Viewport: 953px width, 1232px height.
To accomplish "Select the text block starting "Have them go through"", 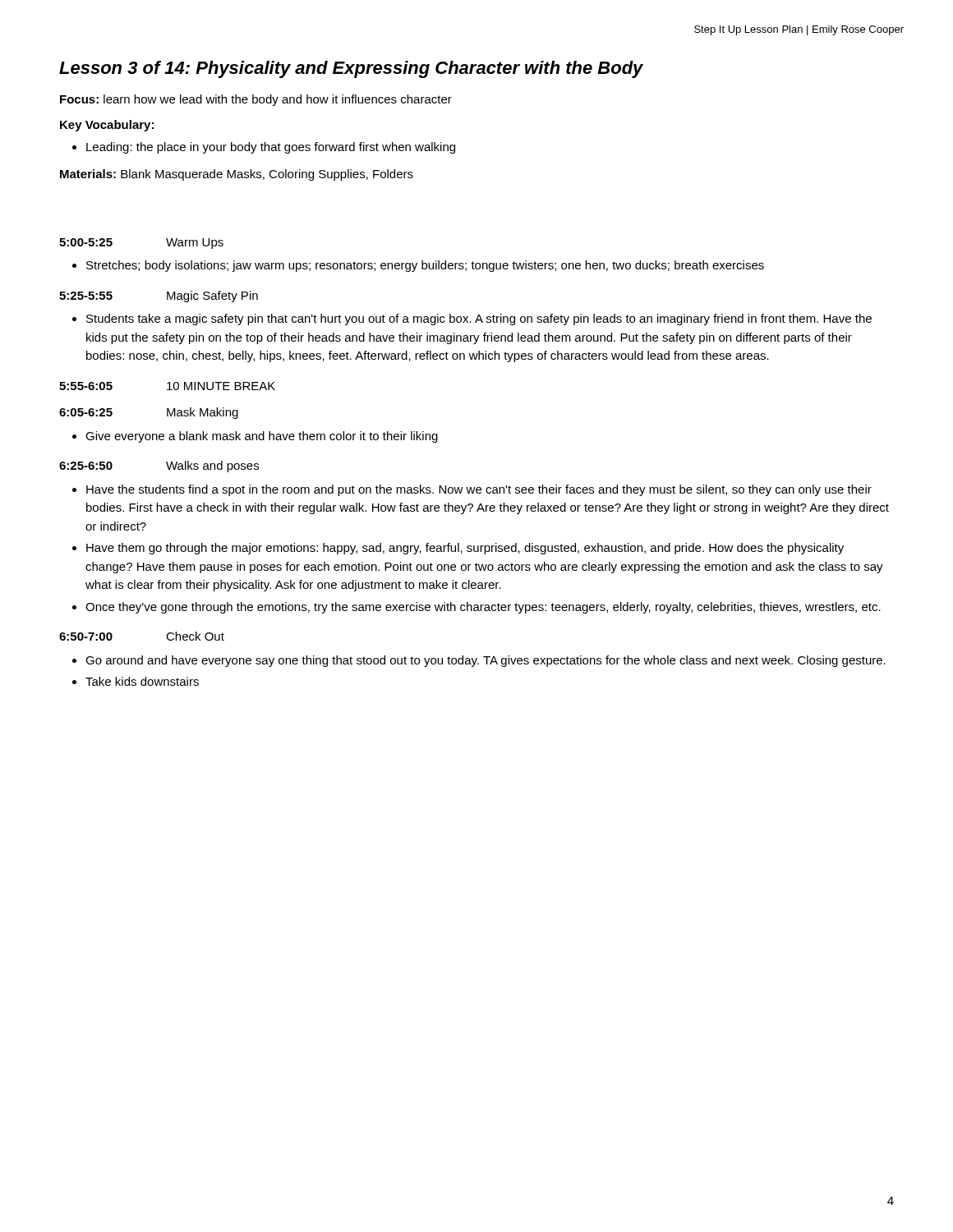I will click(484, 566).
